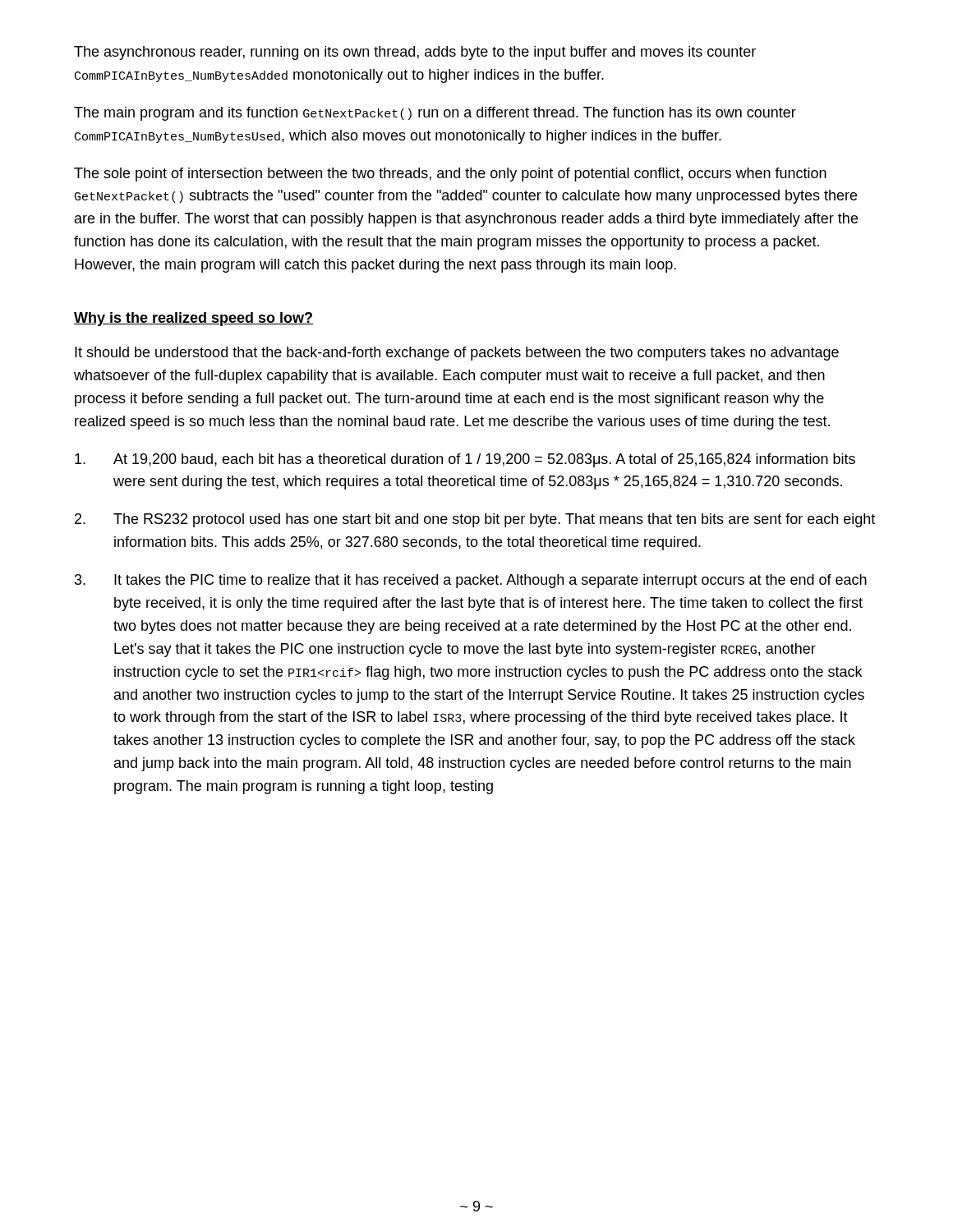Select the text block with the text "The sole point"
The width and height of the screenshot is (953, 1232).
pyautogui.click(x=466, y=219)
